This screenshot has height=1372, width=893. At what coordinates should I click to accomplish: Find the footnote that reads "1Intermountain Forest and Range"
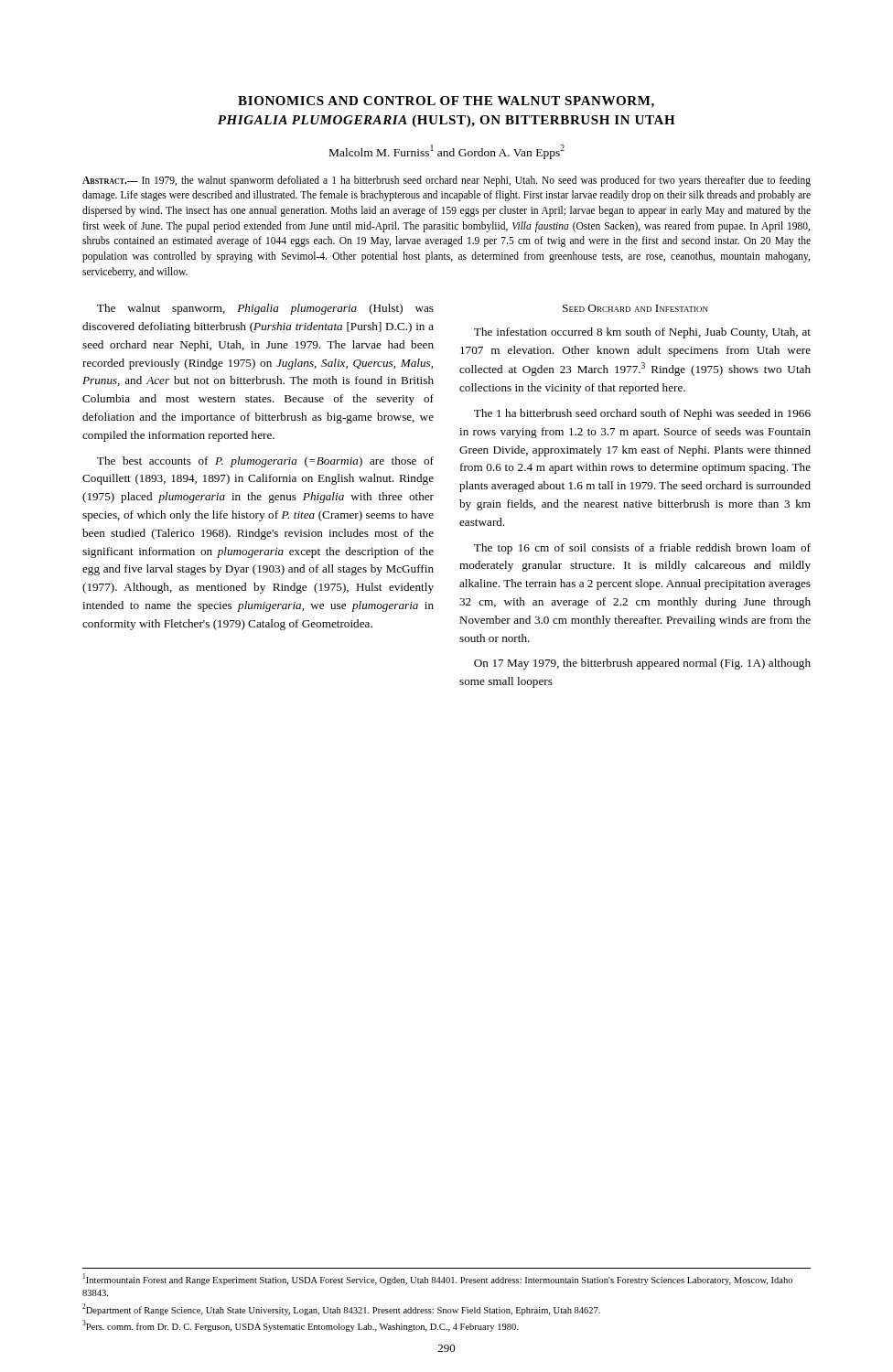(438, 1285)
